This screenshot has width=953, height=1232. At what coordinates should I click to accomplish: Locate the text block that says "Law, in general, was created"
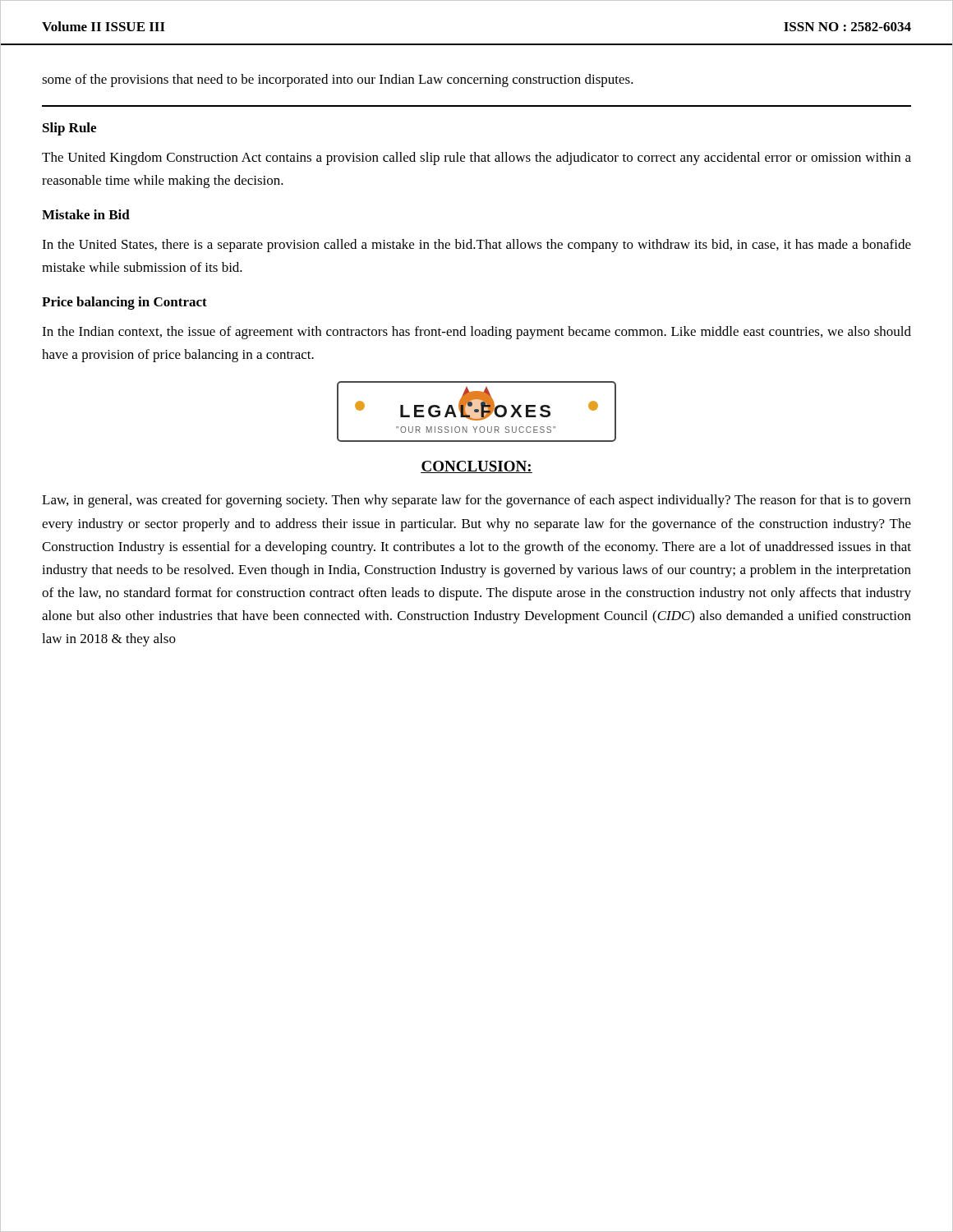click(476, 569)
